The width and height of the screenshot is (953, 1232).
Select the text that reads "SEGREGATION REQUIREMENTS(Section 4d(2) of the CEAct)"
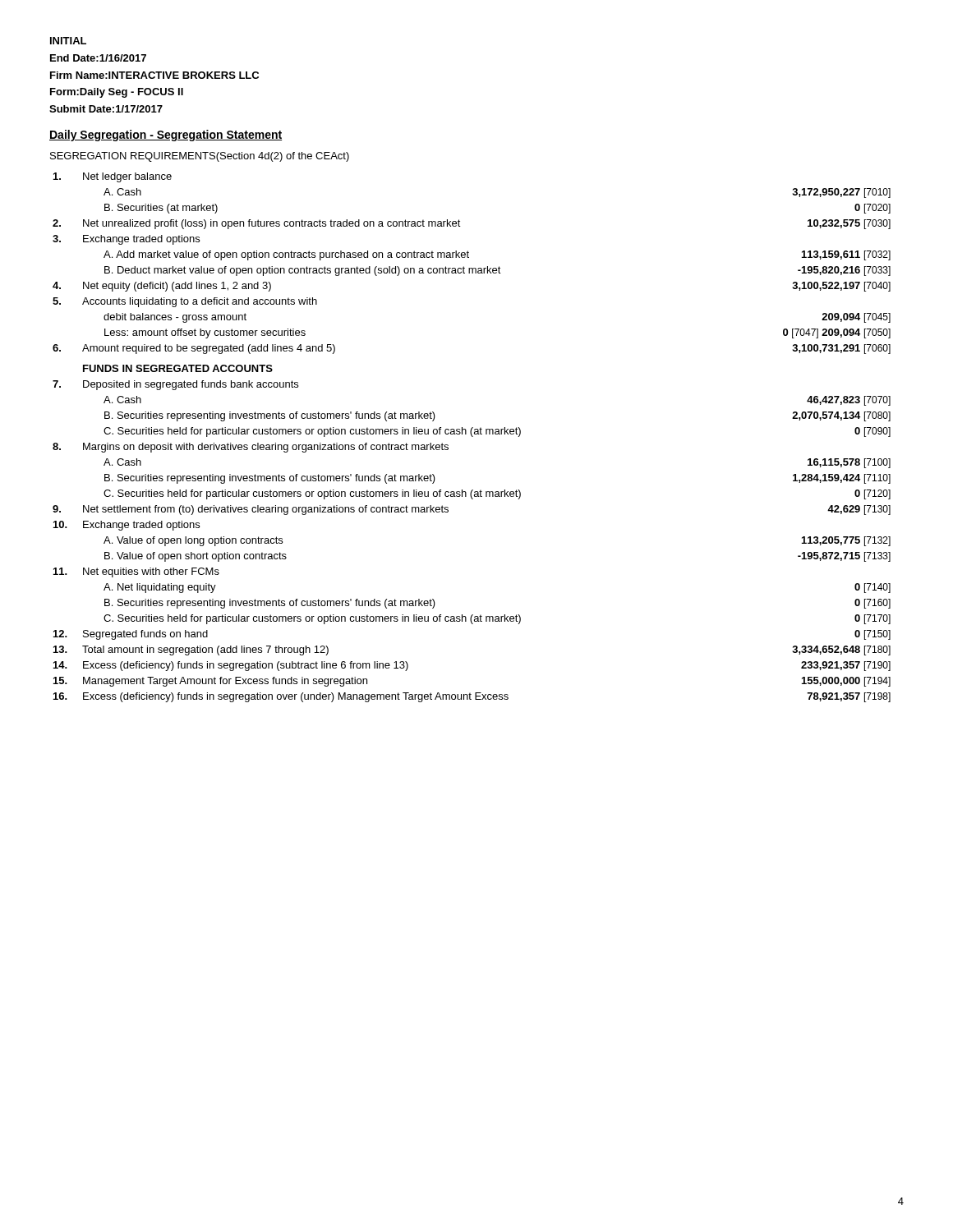coord(199,156)
